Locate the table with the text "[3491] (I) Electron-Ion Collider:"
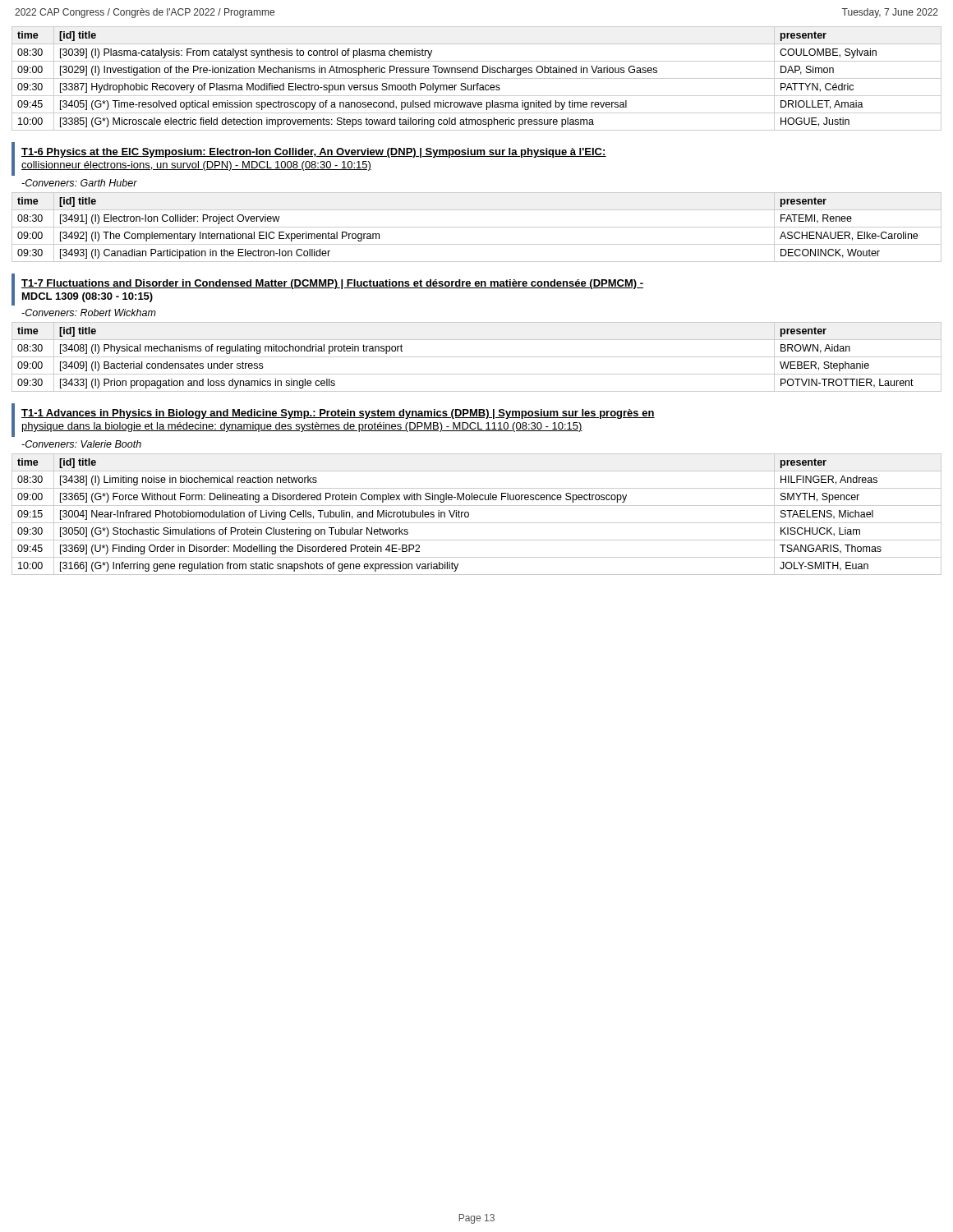 pyautogui.click(x=476, y=227)
